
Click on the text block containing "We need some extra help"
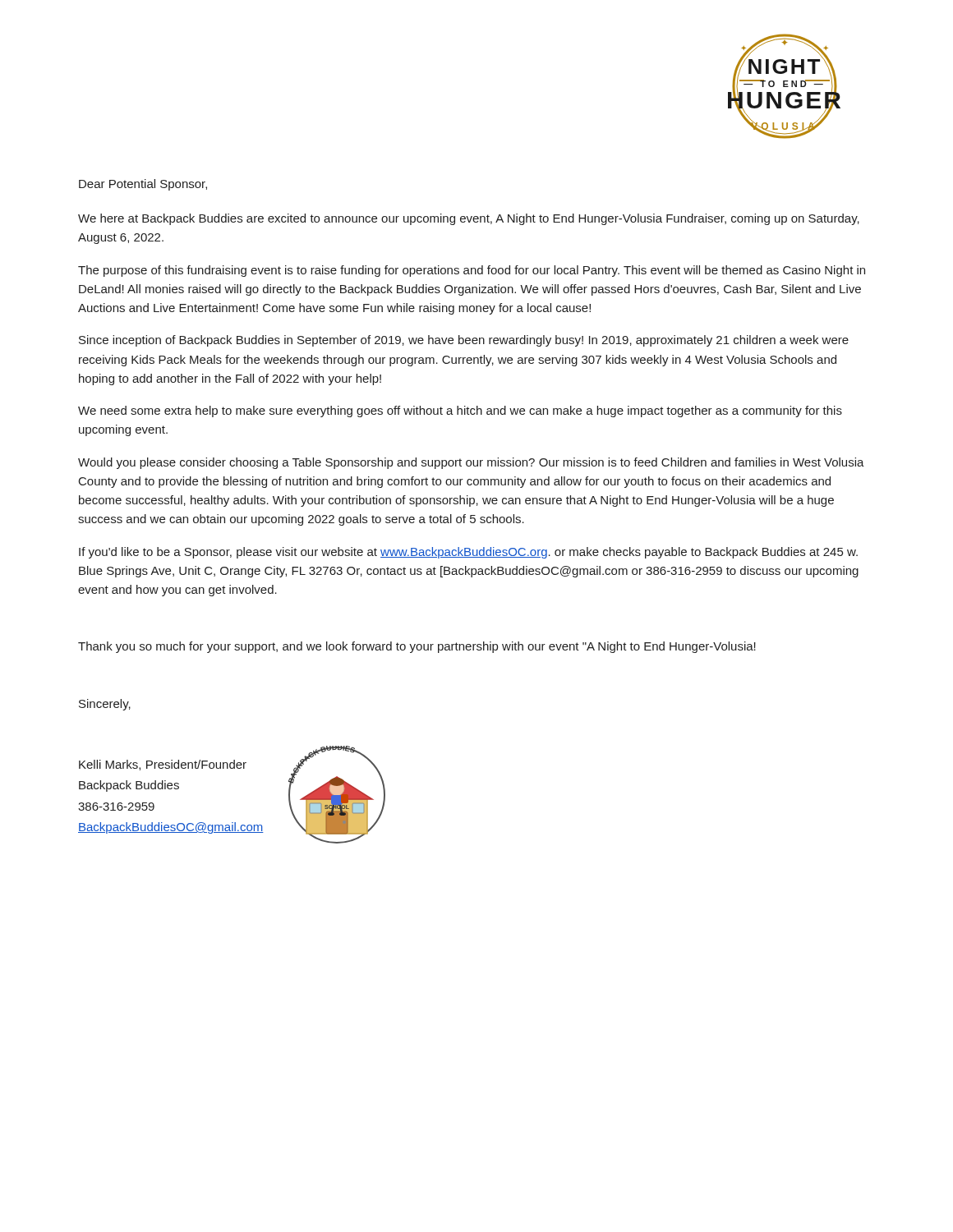(460, 420)
